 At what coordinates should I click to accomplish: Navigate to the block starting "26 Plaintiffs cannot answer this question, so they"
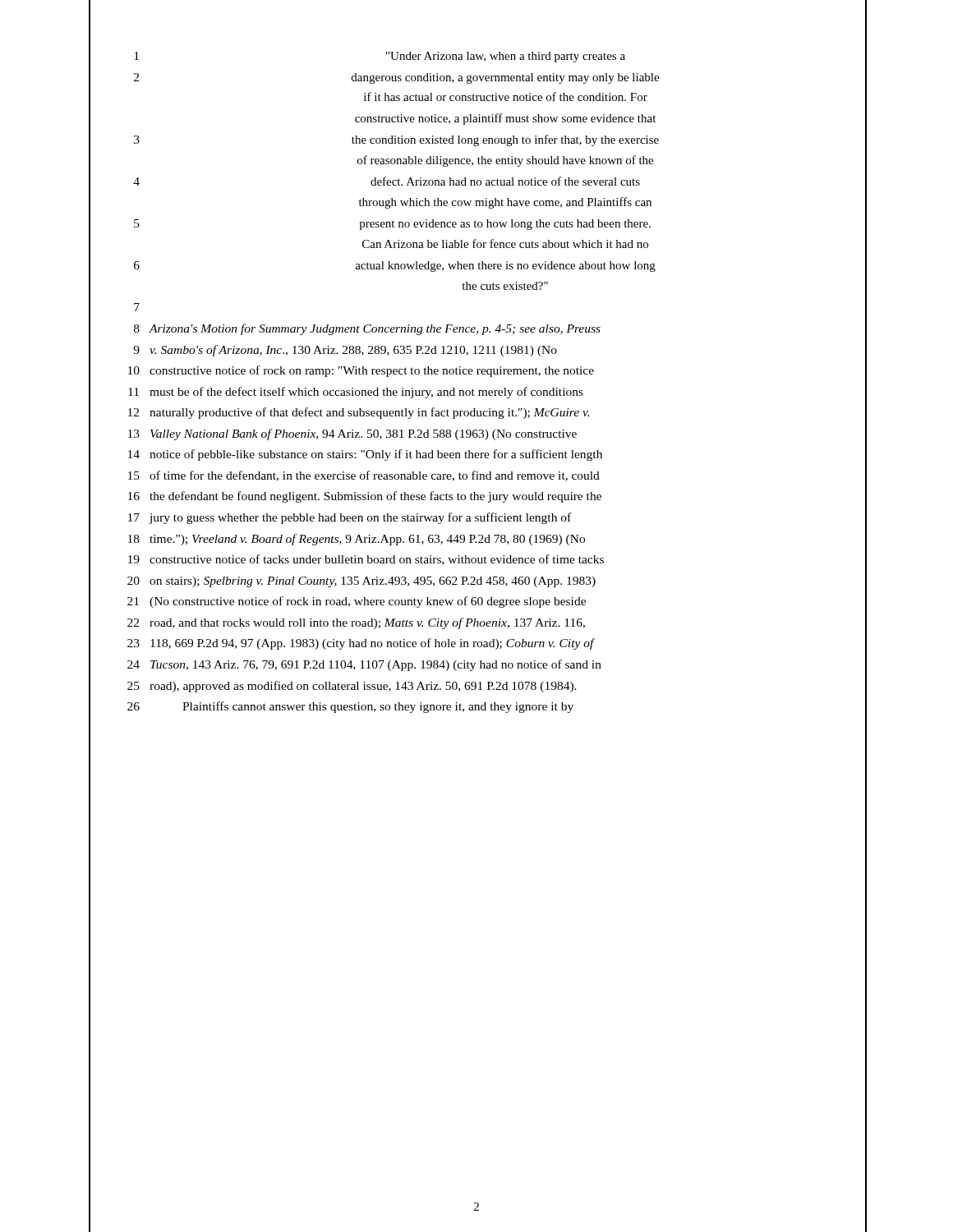pos(478,706)
